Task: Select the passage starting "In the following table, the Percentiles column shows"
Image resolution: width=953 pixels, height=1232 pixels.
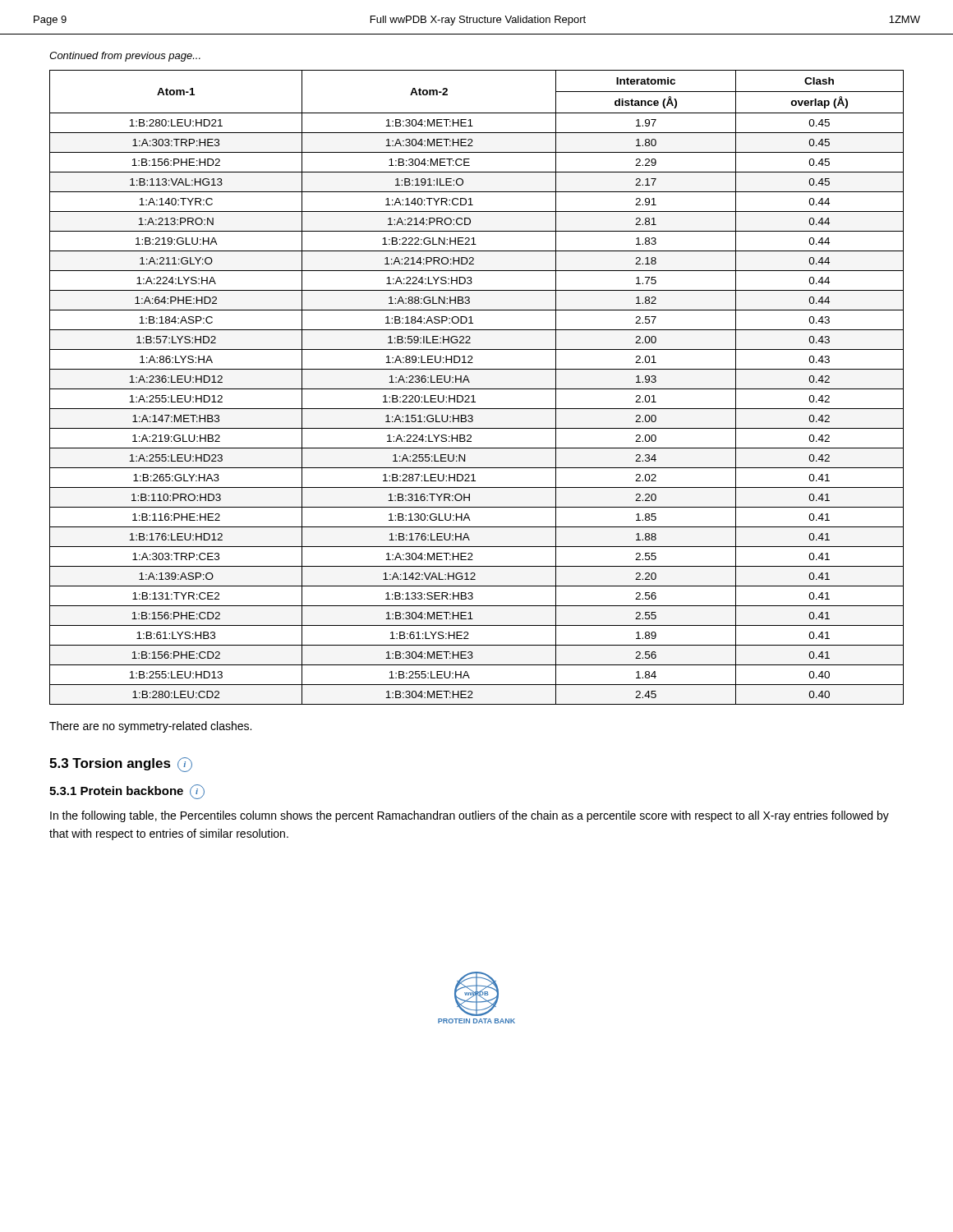Action: tap(469, 825)
